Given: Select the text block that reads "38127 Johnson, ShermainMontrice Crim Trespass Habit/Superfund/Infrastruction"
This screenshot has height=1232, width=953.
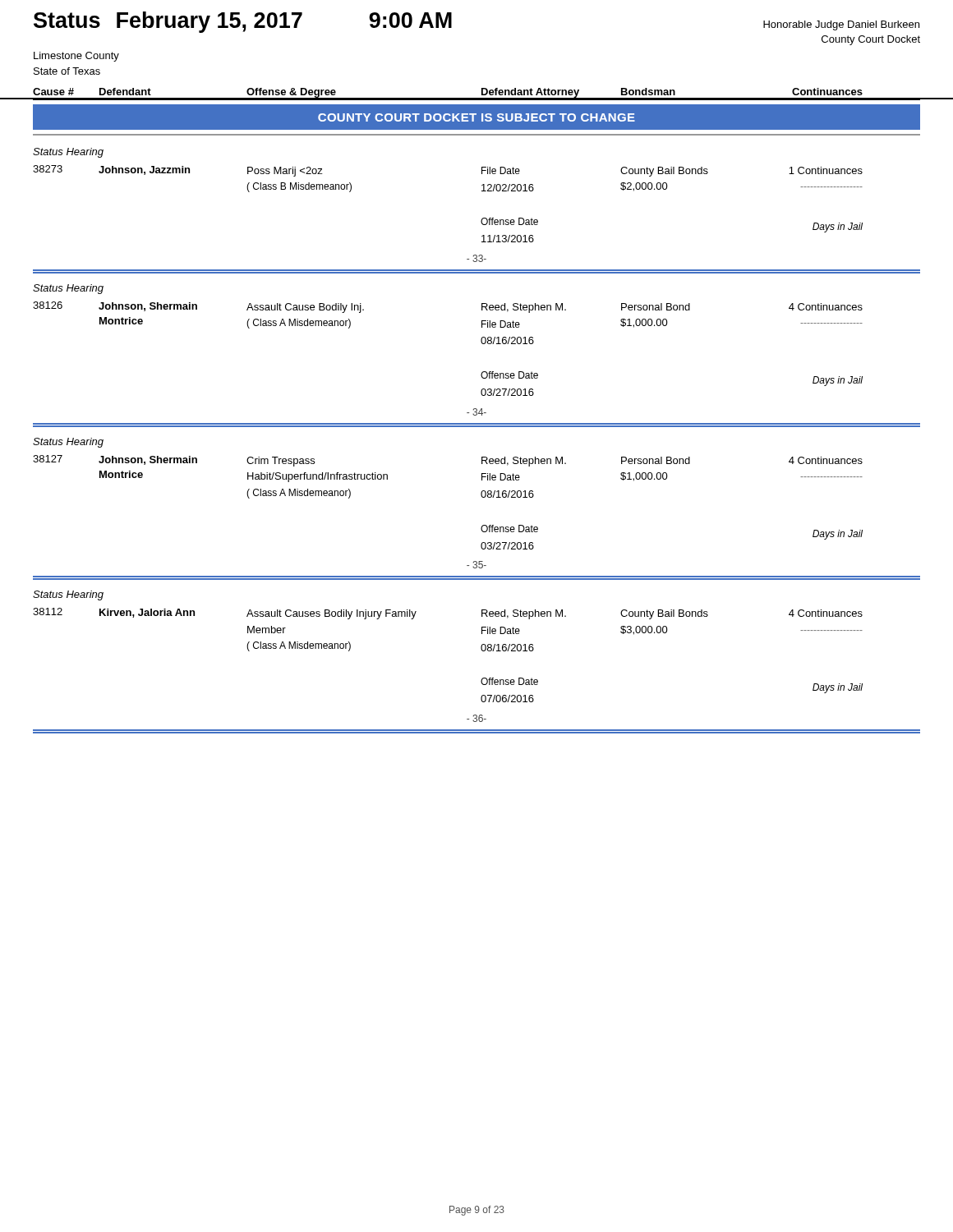Looking at the screenshot, I should tap(47, 460).
